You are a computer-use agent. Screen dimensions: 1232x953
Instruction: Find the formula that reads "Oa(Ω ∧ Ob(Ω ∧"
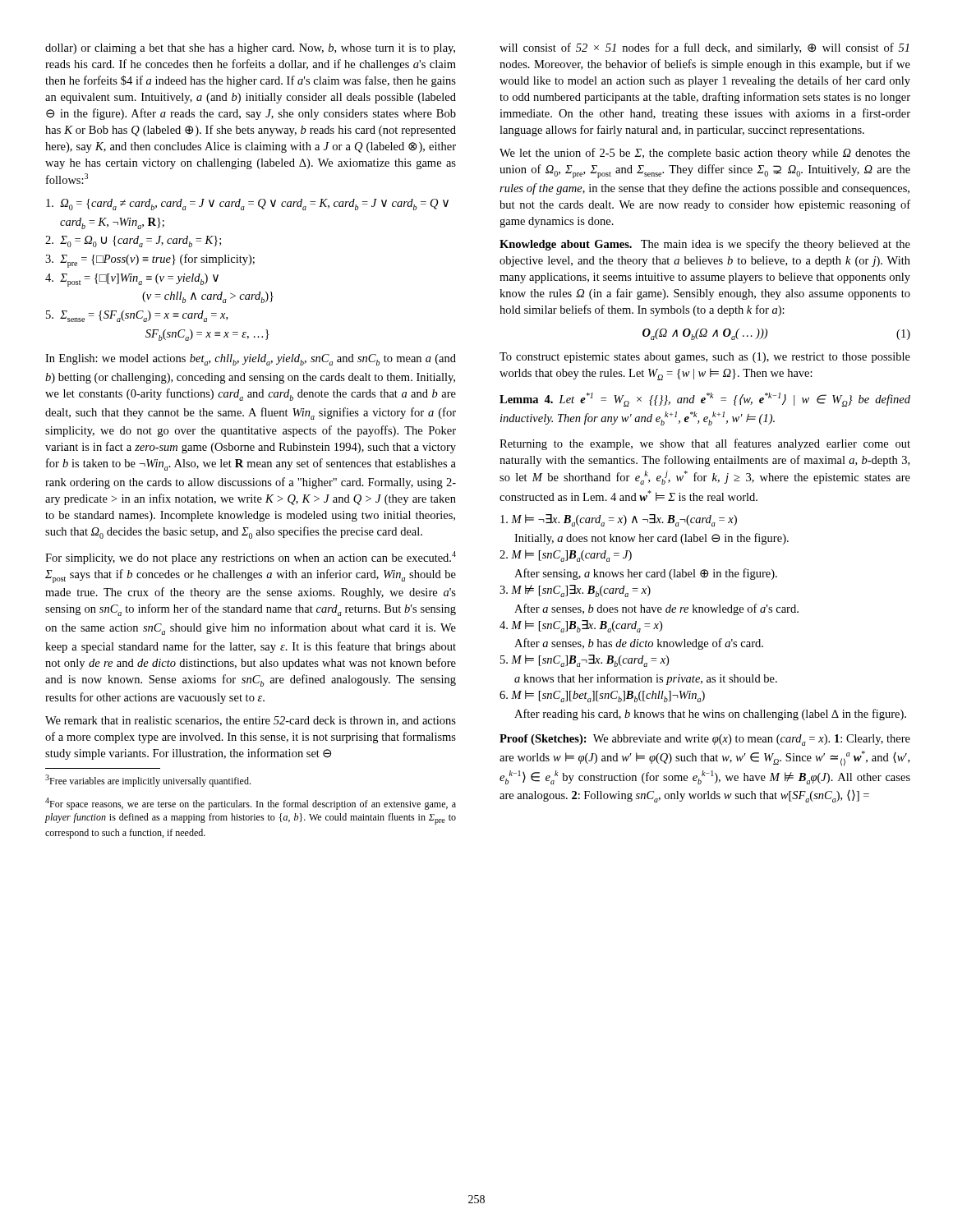click(x=705, y=333)
